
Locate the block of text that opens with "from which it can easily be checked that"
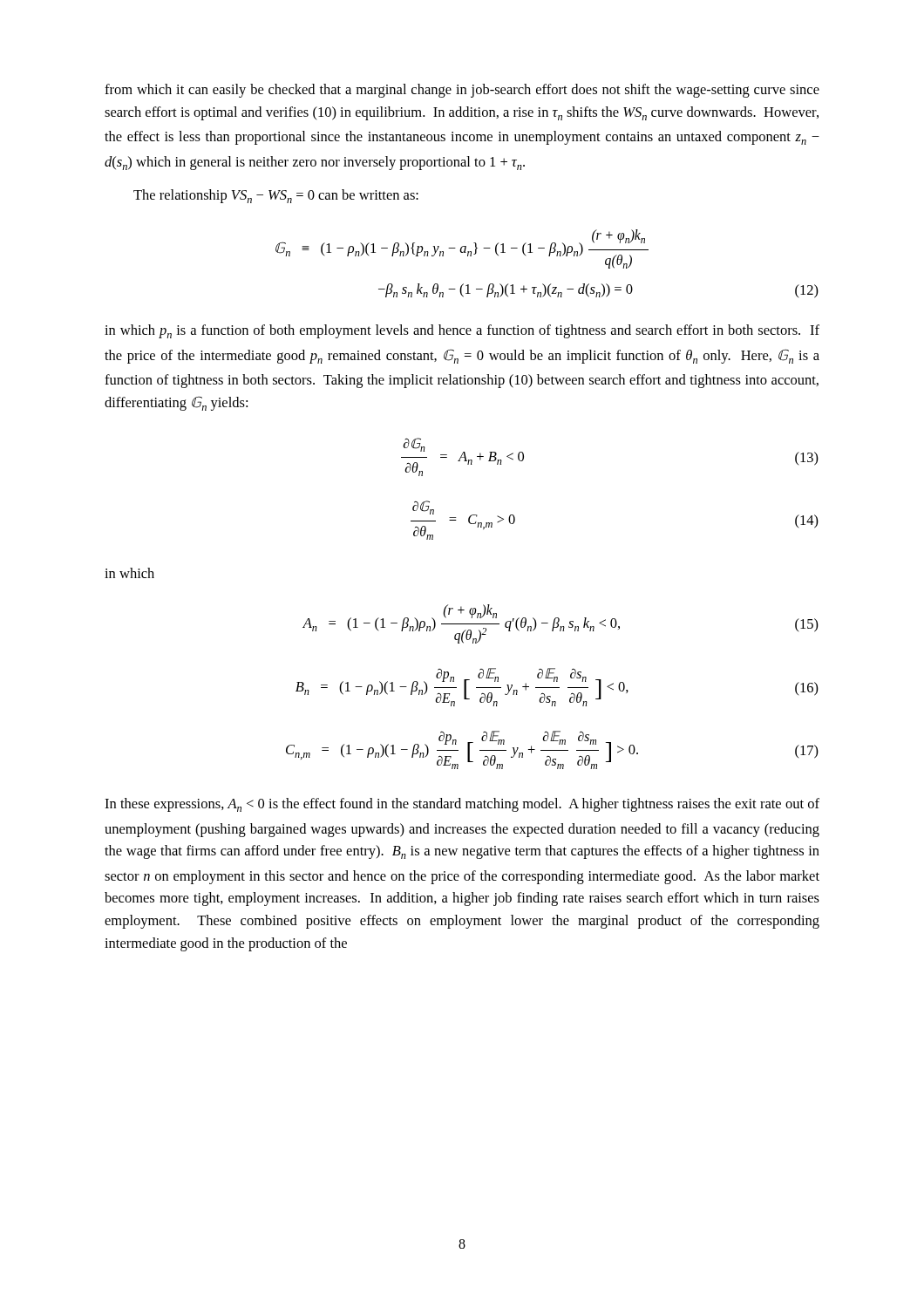(x=462, y=127)
